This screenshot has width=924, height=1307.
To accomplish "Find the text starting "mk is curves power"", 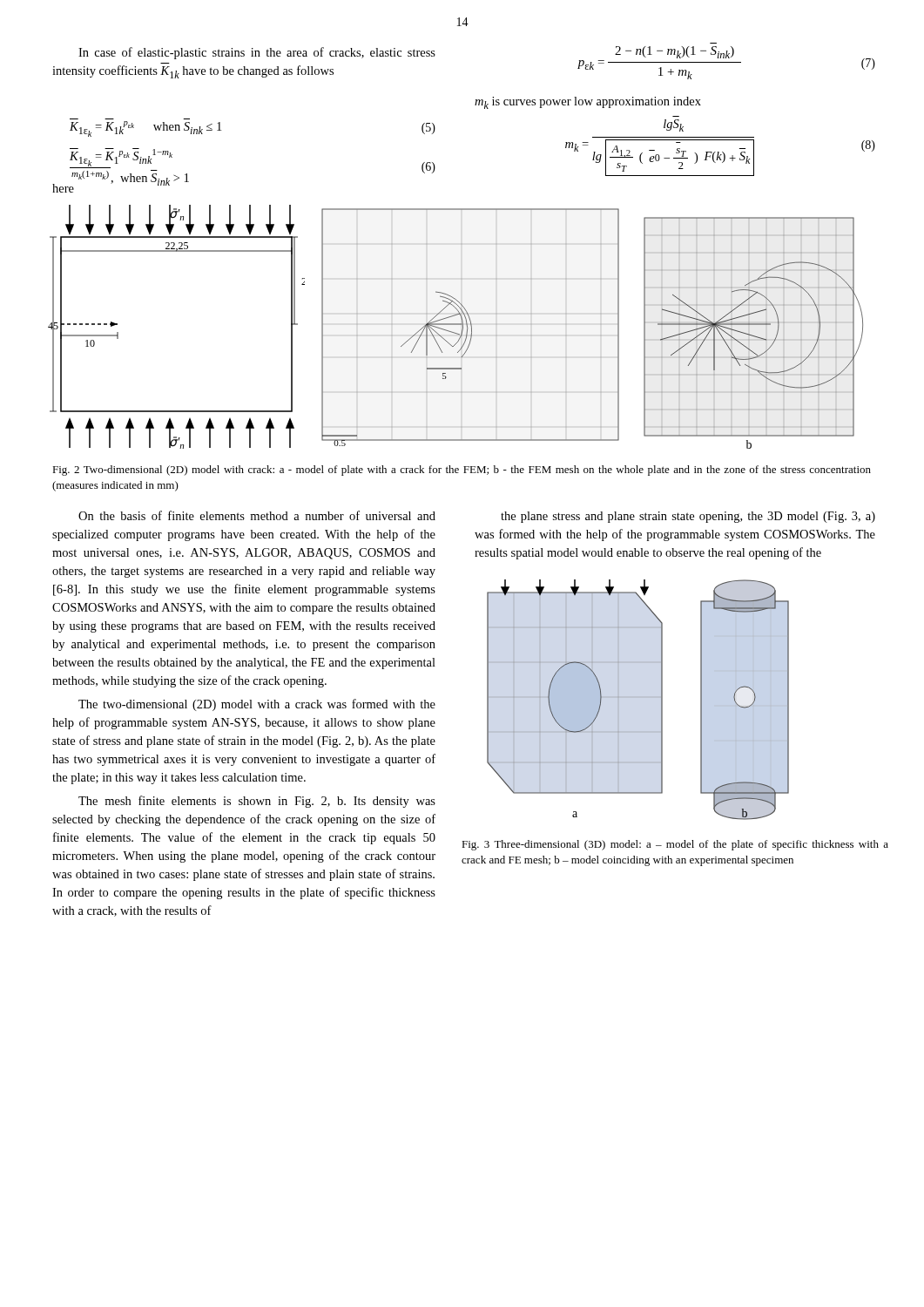I will [x=588, y=103].
